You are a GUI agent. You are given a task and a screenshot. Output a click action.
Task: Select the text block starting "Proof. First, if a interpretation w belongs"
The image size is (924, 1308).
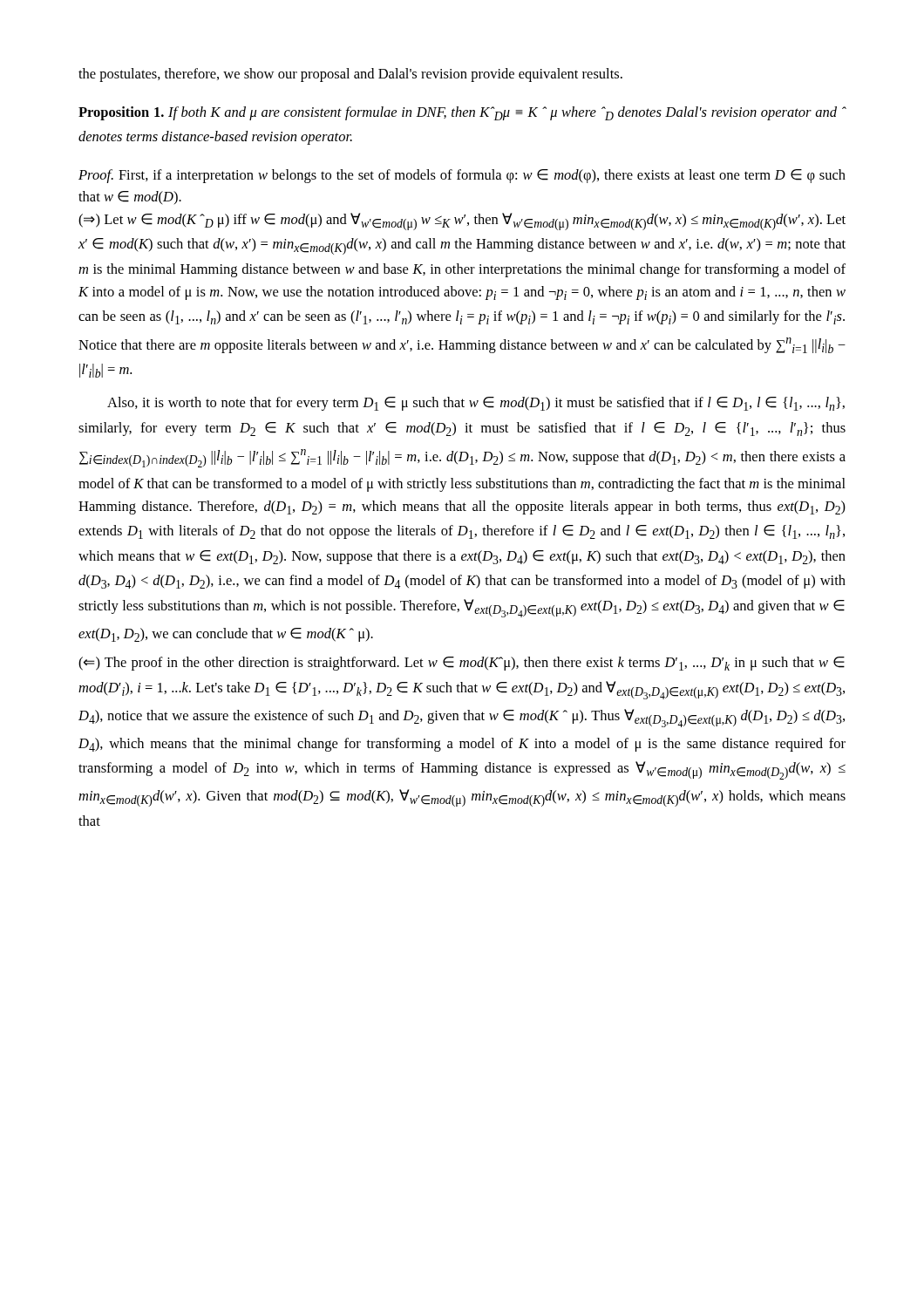(x=462, y=498)
